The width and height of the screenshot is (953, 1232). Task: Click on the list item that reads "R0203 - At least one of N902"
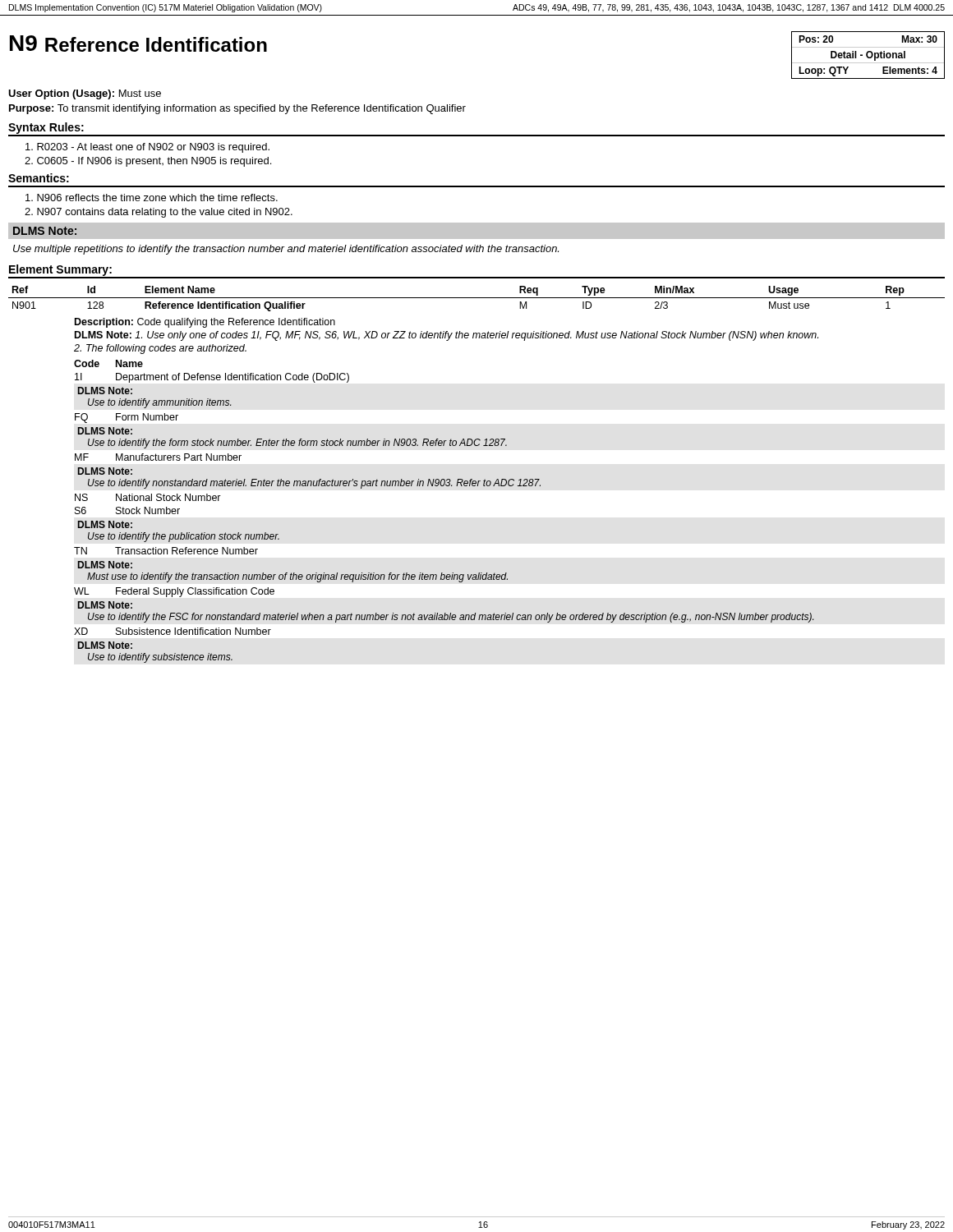[x=148, y=147]
